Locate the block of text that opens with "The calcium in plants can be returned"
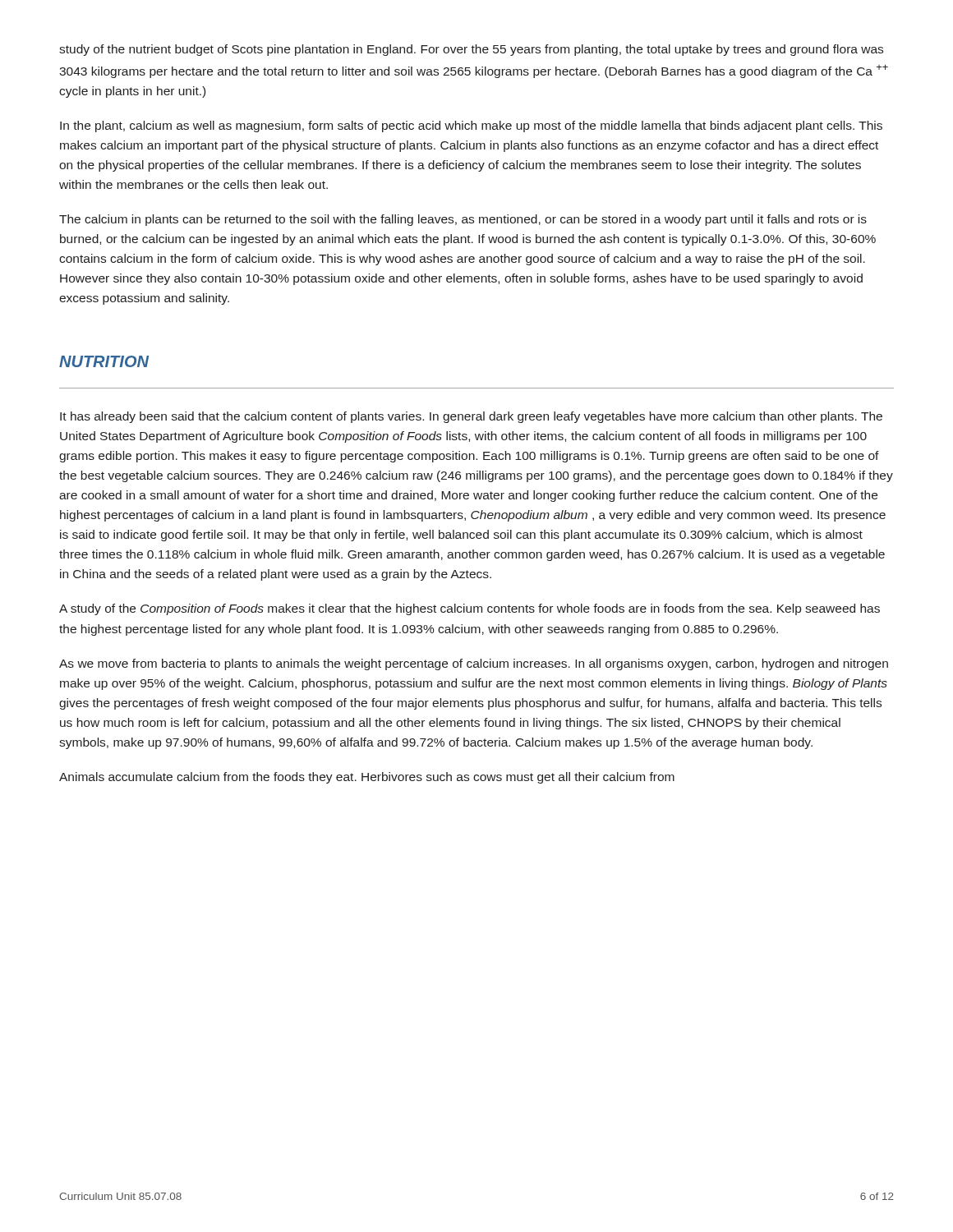The image size is (953, 1232). [x=468, y=259]
